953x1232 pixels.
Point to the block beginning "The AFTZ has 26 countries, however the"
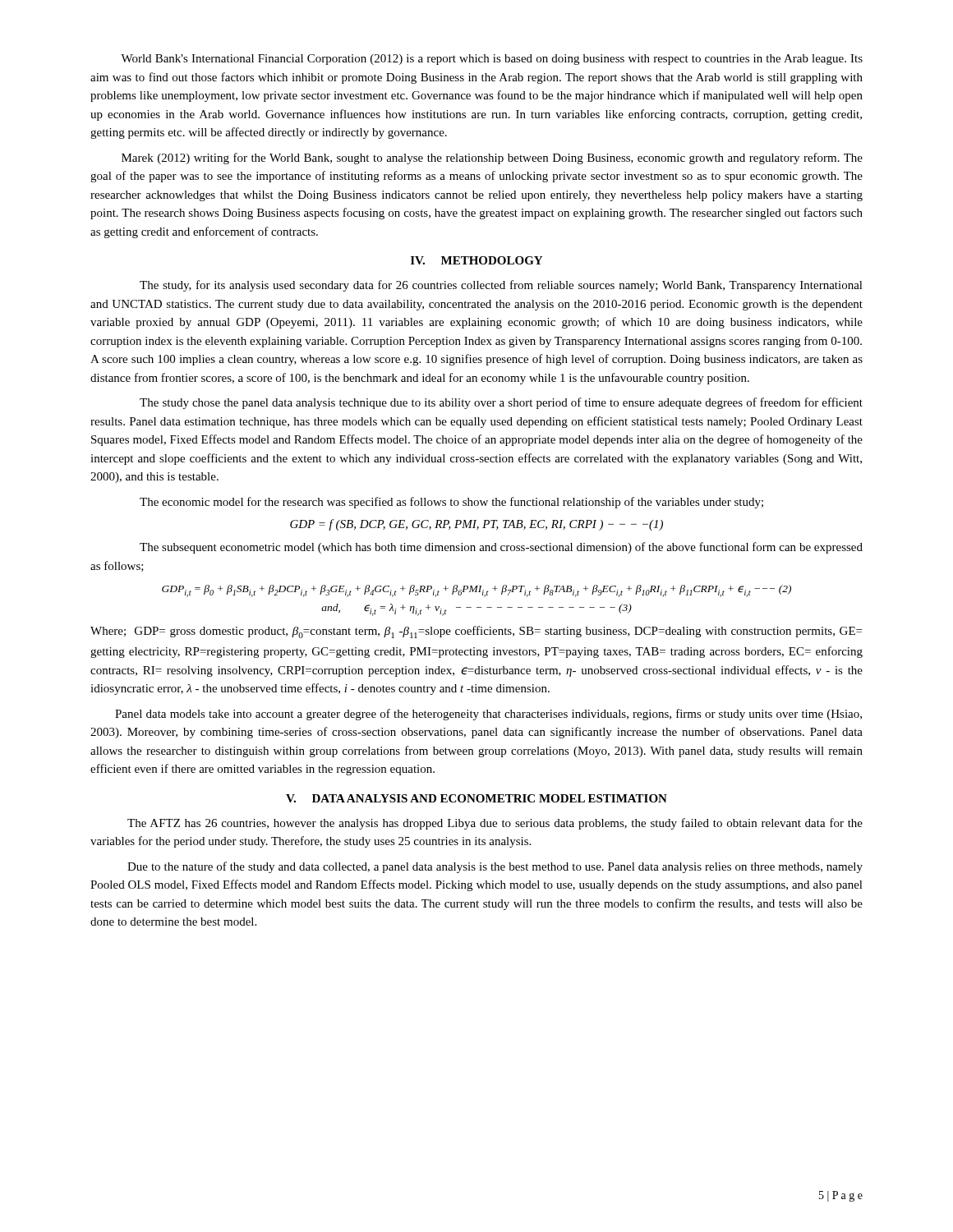(x=476, y=832)
